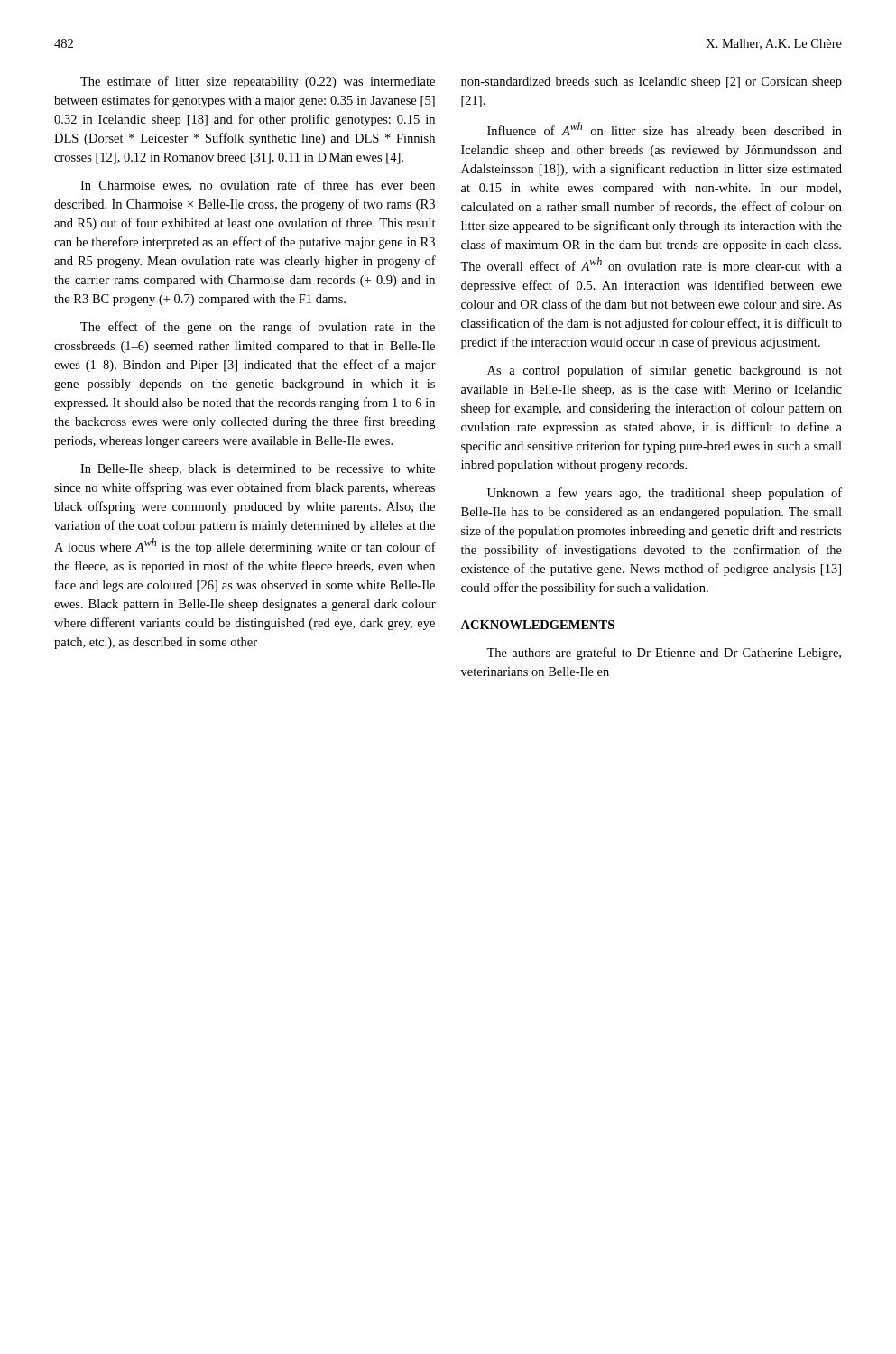Where is the passage that starts "The effect of the gene on the"?
The image size is (896, 1354).
245,384
